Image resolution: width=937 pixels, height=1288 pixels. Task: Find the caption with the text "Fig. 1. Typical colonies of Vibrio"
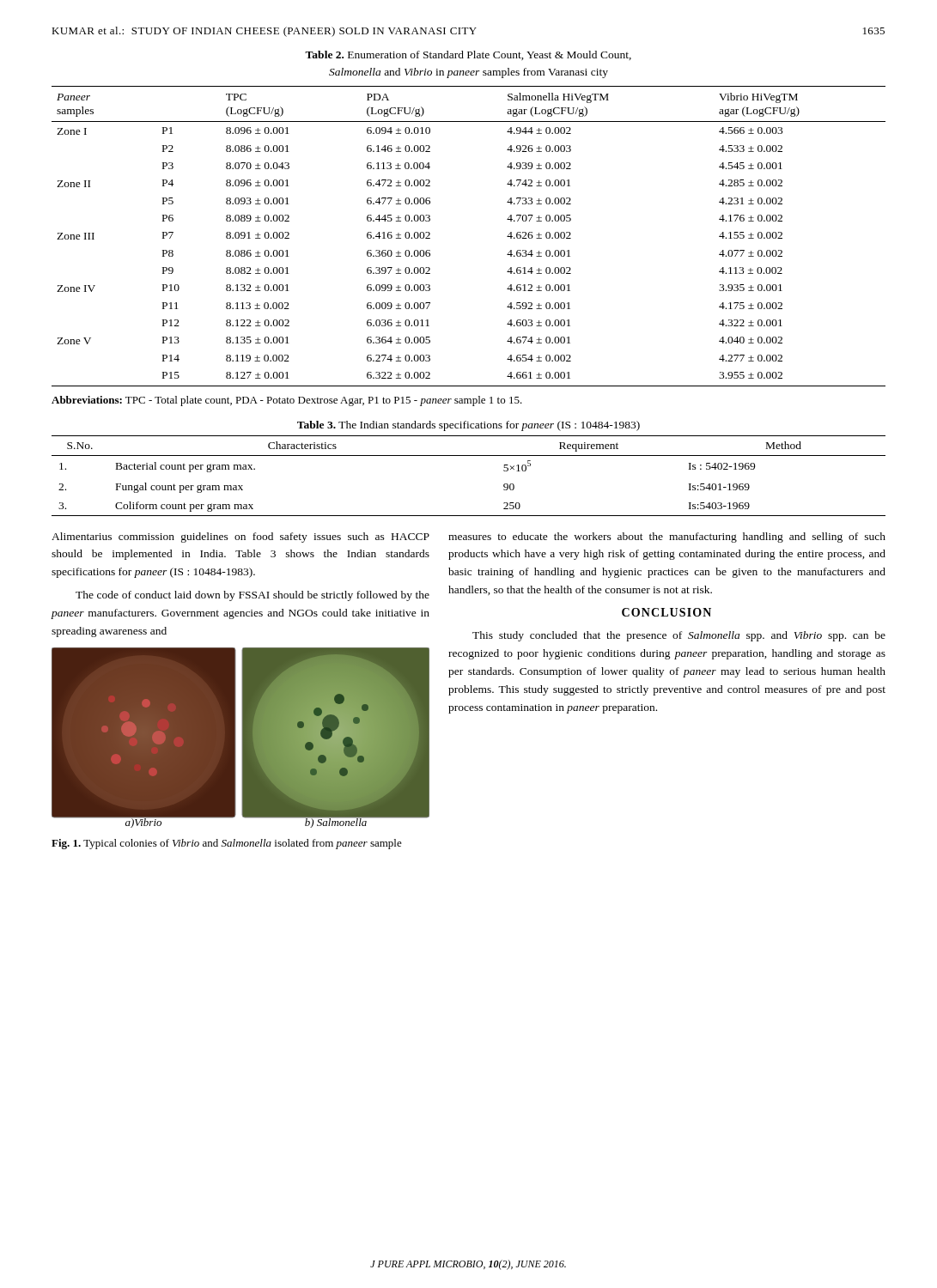[x=227, y=843]
